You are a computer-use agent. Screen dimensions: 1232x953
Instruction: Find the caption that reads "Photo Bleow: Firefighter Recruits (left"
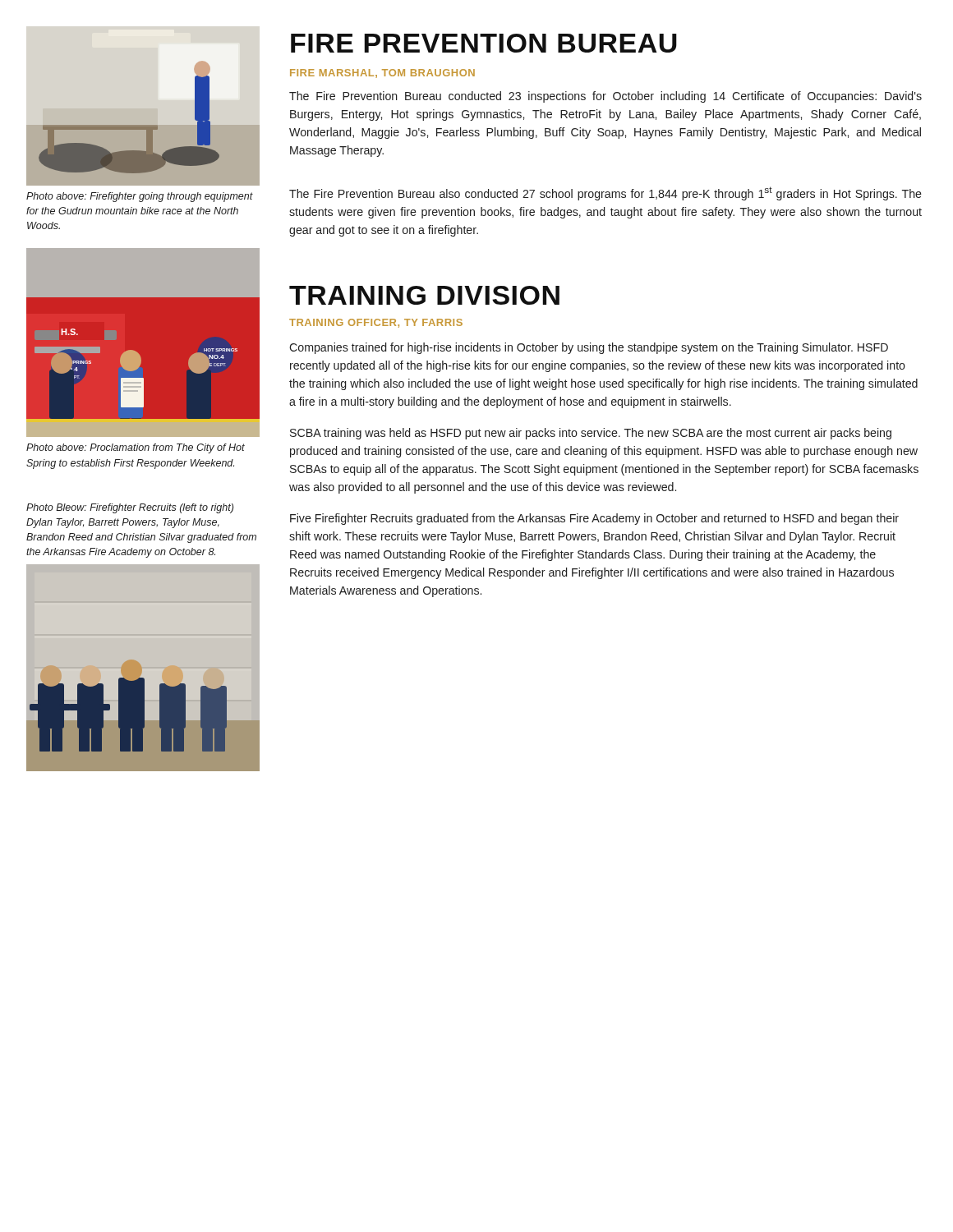(x=142, y=530)
